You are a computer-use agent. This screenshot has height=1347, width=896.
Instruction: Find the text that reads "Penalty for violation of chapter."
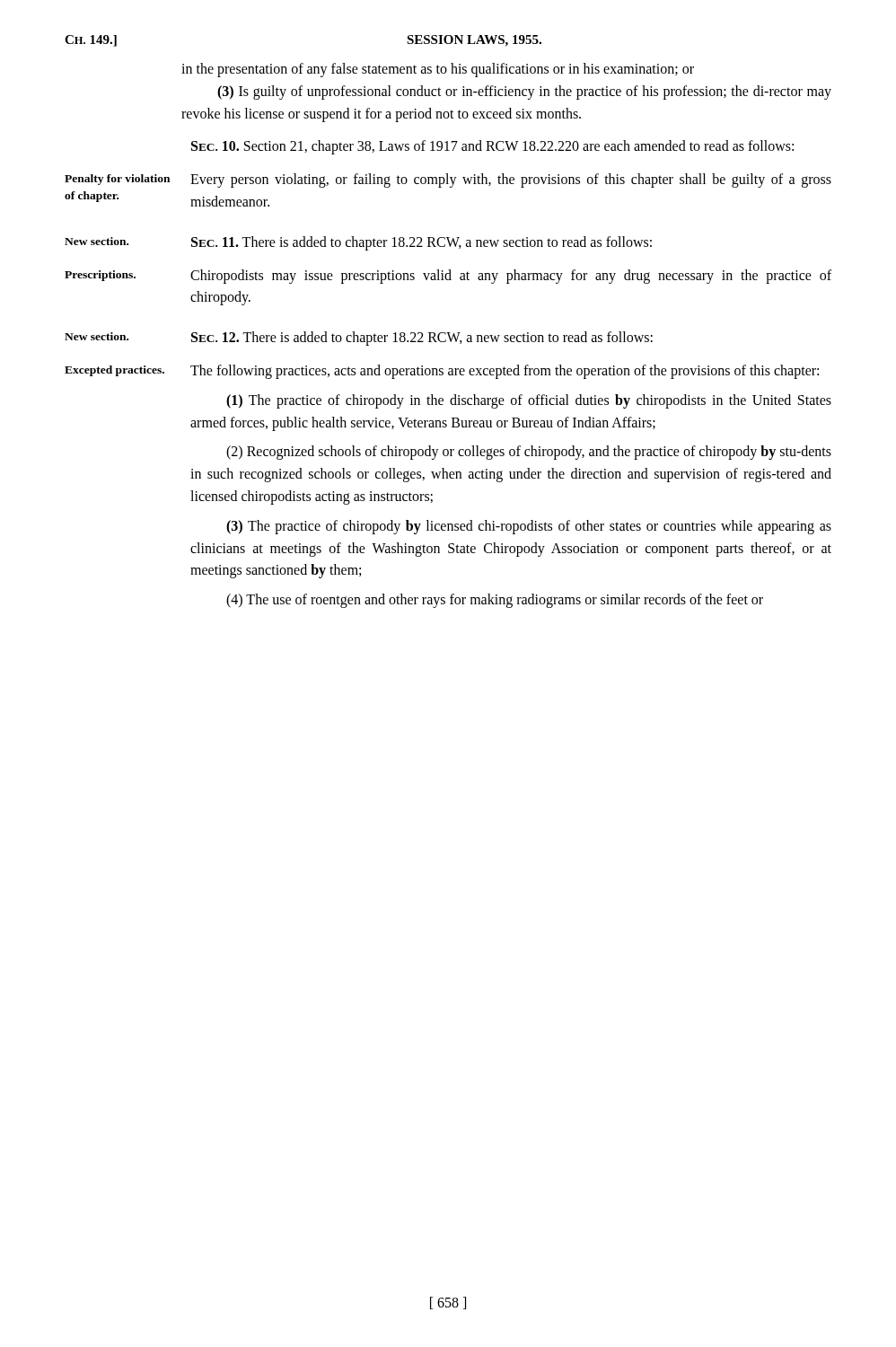pos(117,187)
